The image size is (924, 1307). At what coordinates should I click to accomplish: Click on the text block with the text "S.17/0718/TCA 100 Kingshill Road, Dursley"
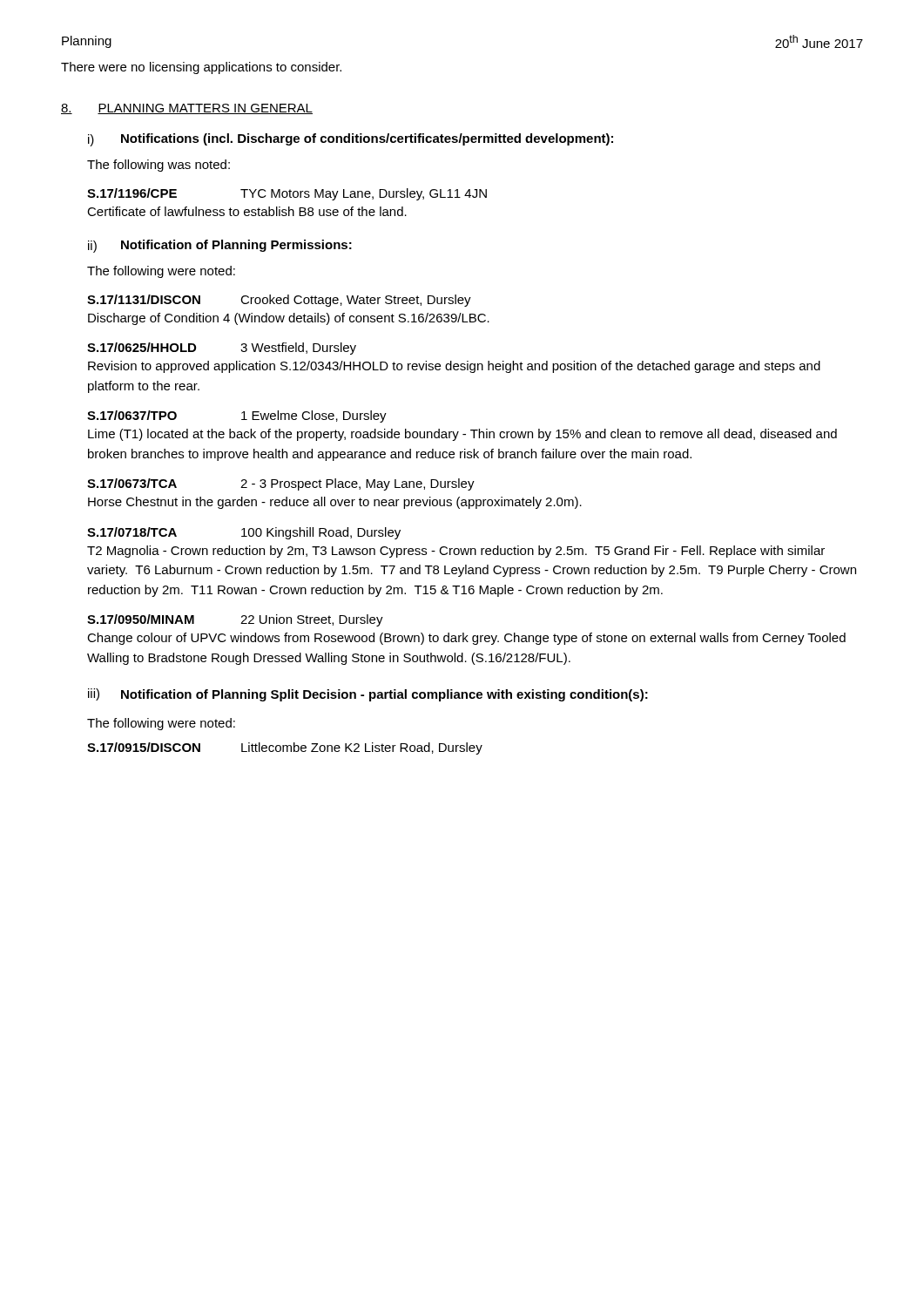point(475,562)
